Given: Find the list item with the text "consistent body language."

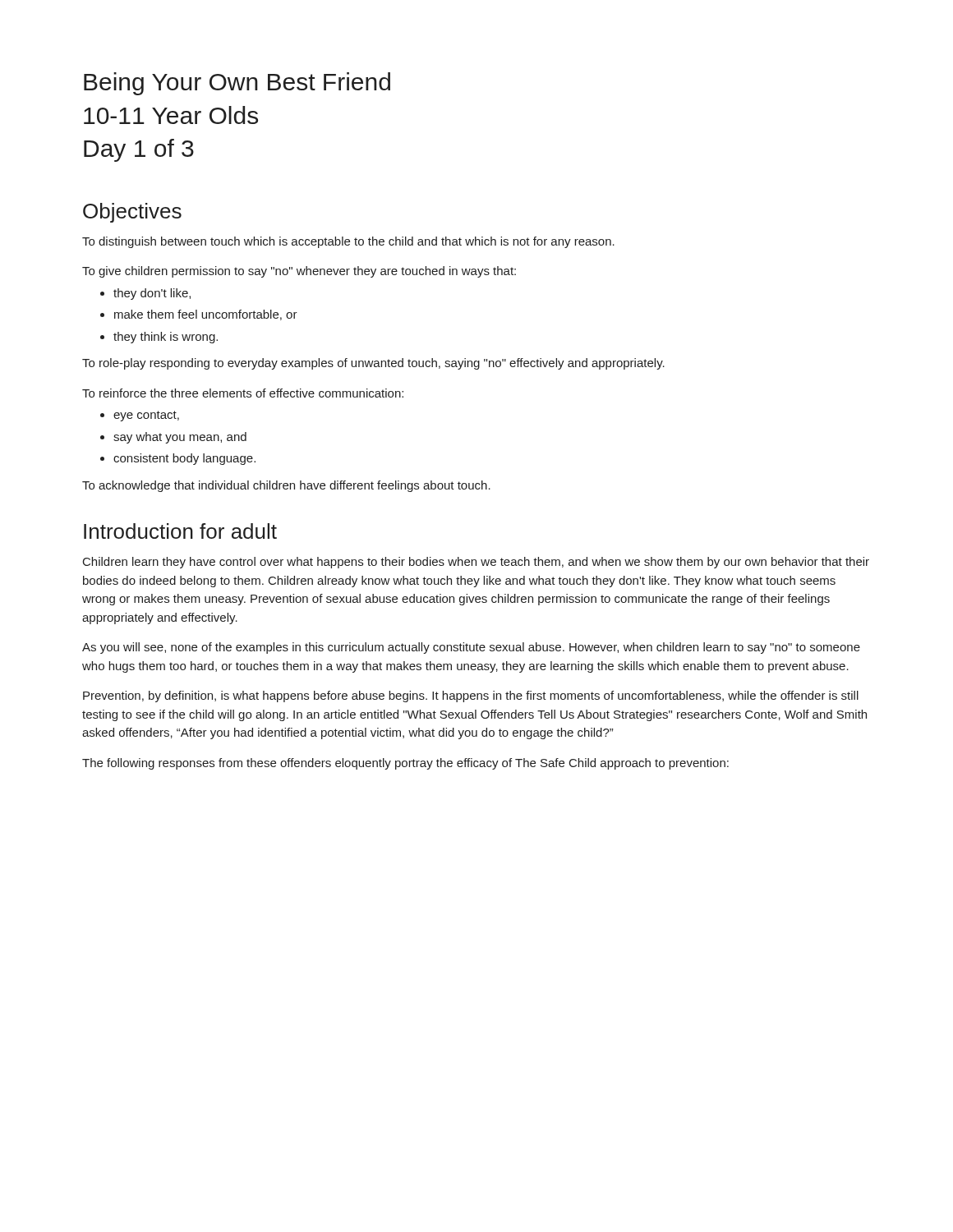Looking at the screenshot, I should pos(185,458).
